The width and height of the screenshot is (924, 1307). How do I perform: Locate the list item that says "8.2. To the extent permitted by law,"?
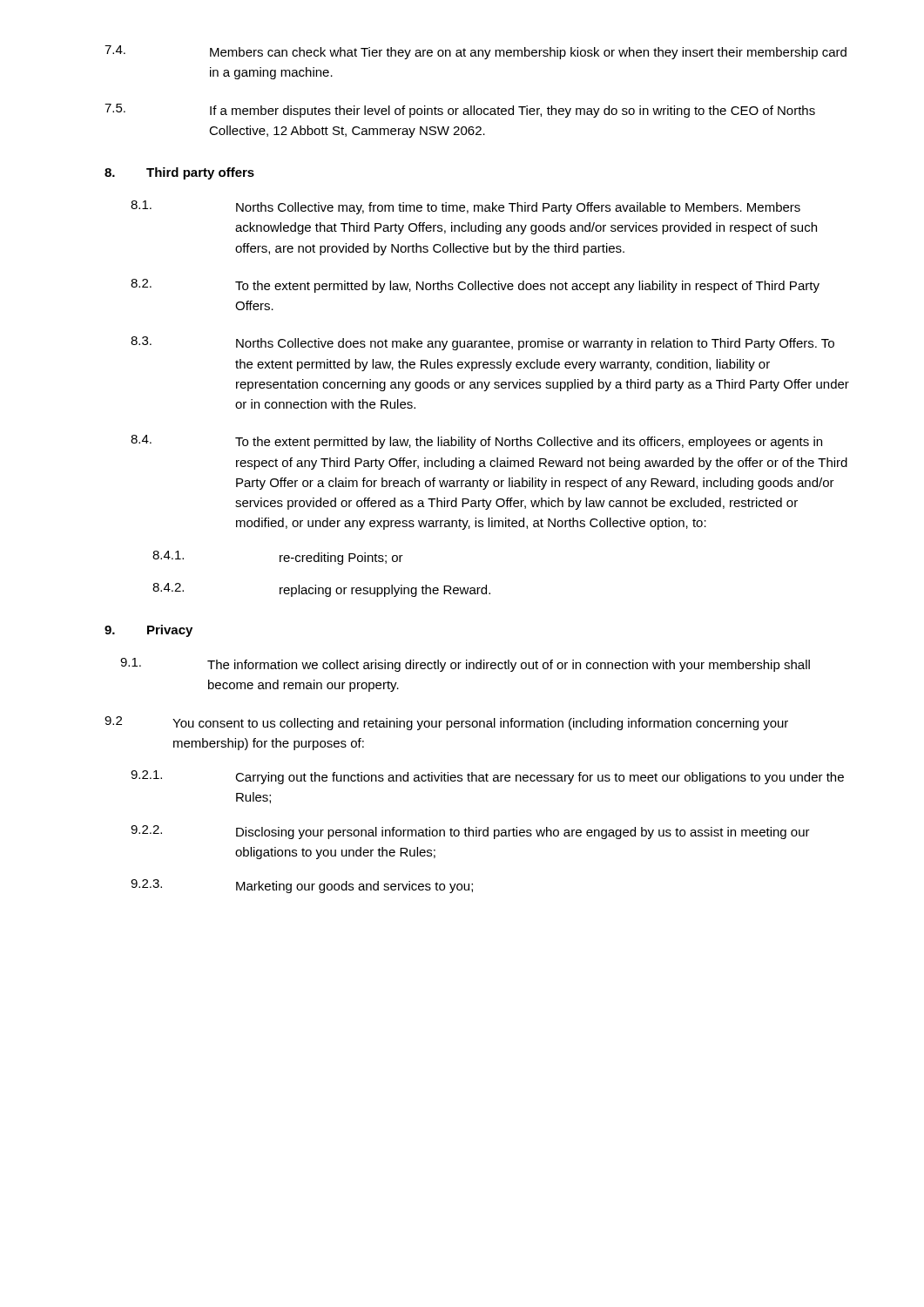tap(479, 295)
